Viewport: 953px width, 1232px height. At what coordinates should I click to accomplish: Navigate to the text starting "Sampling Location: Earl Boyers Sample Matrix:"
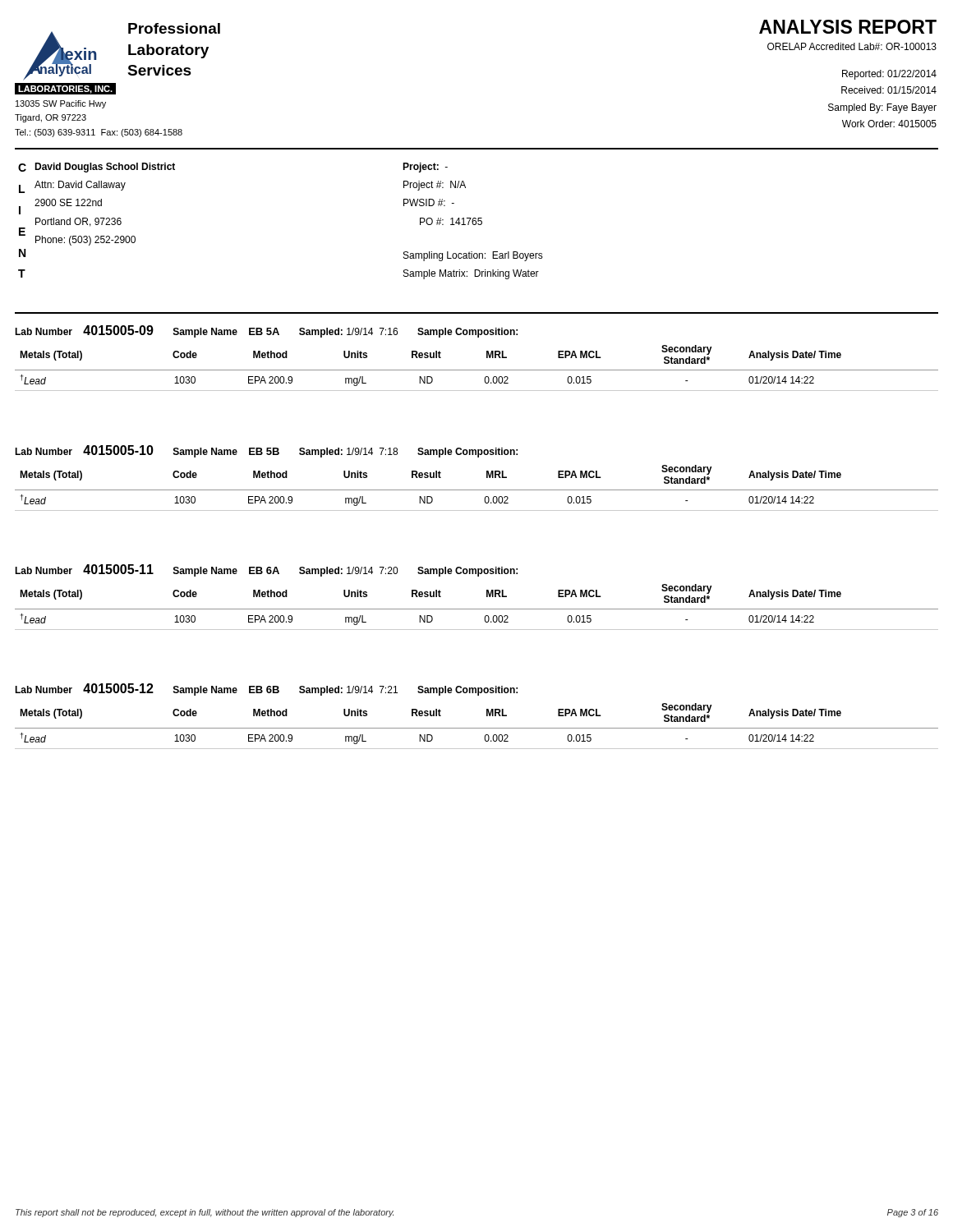click(x=473, y=265)
